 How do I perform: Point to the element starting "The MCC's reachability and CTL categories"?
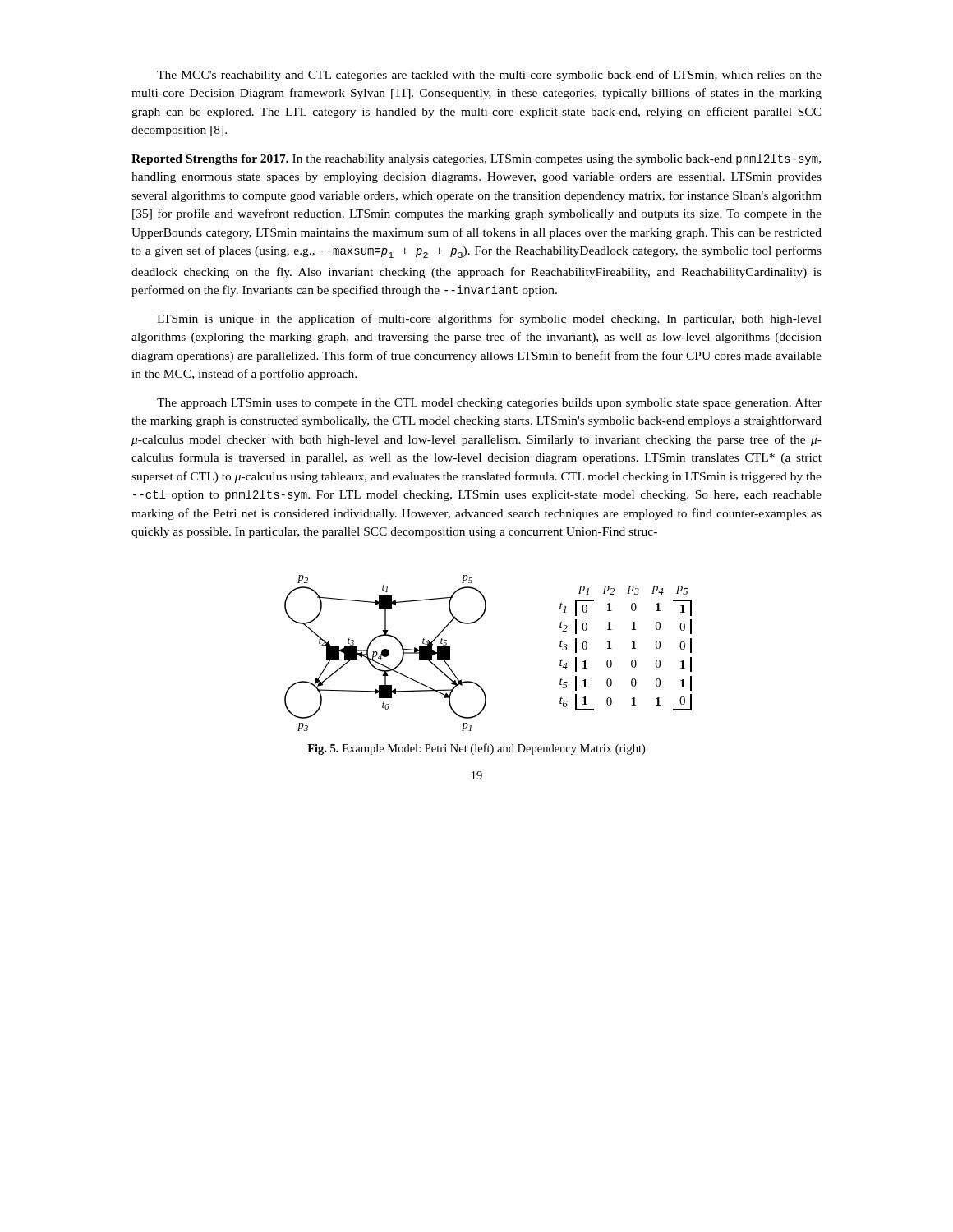pos(476,103)
